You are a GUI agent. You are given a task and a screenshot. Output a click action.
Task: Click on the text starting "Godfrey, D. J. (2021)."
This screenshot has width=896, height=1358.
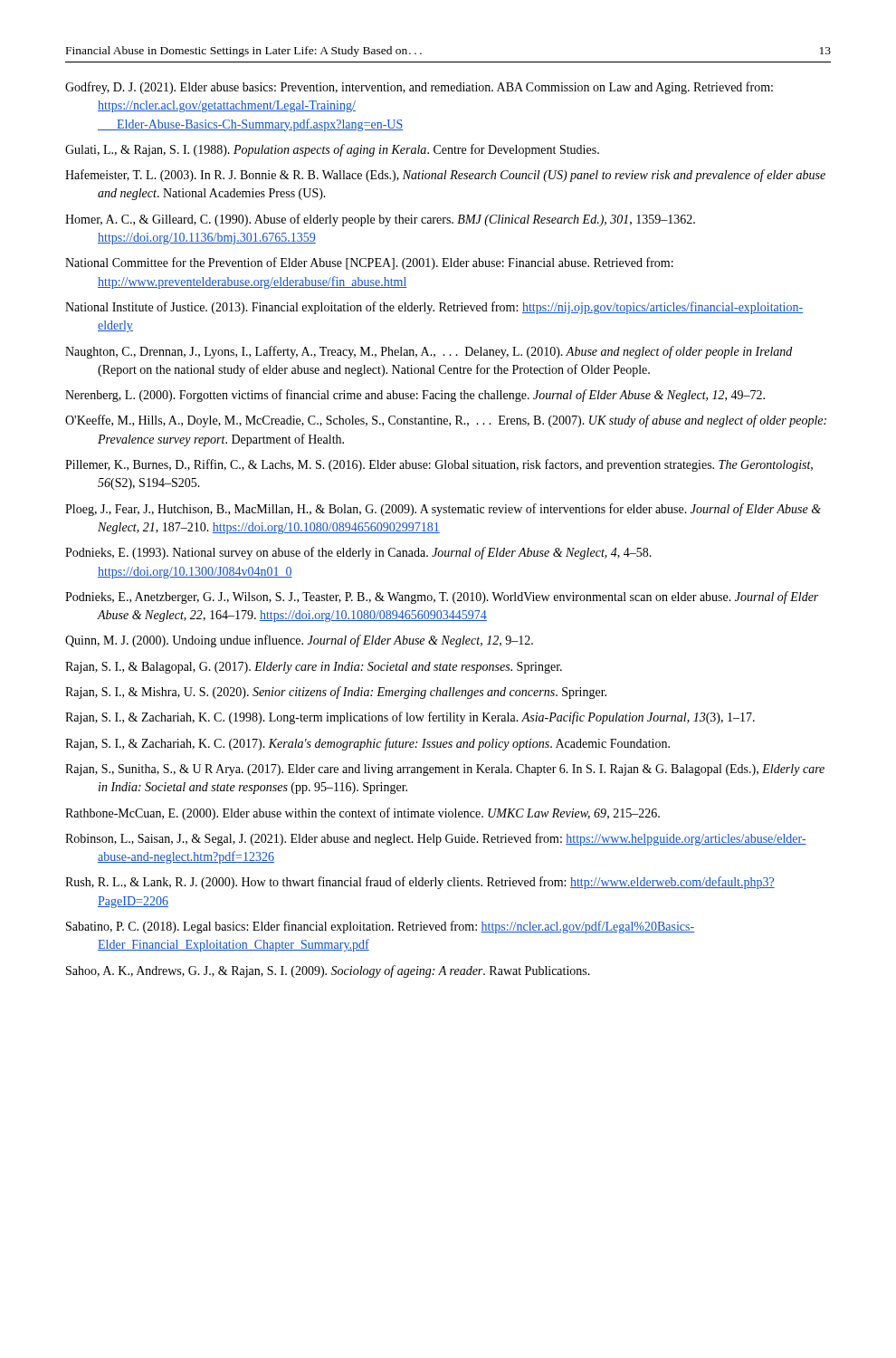419,88
